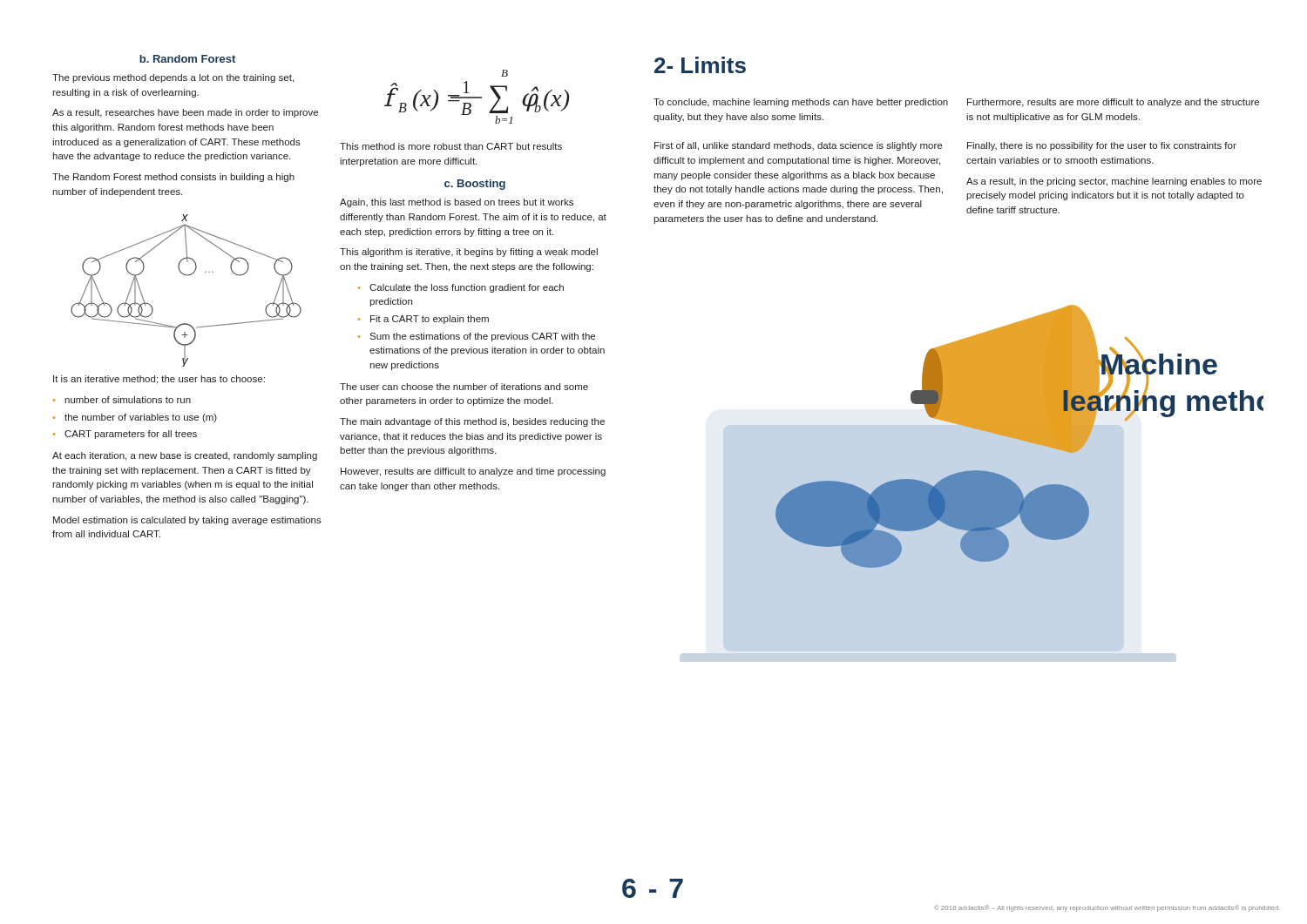Viewport: 1307px width, 924px height.
Task: Point to the block beginning "To conclude, machine learning methods can have better"
Action: [802, 109]
